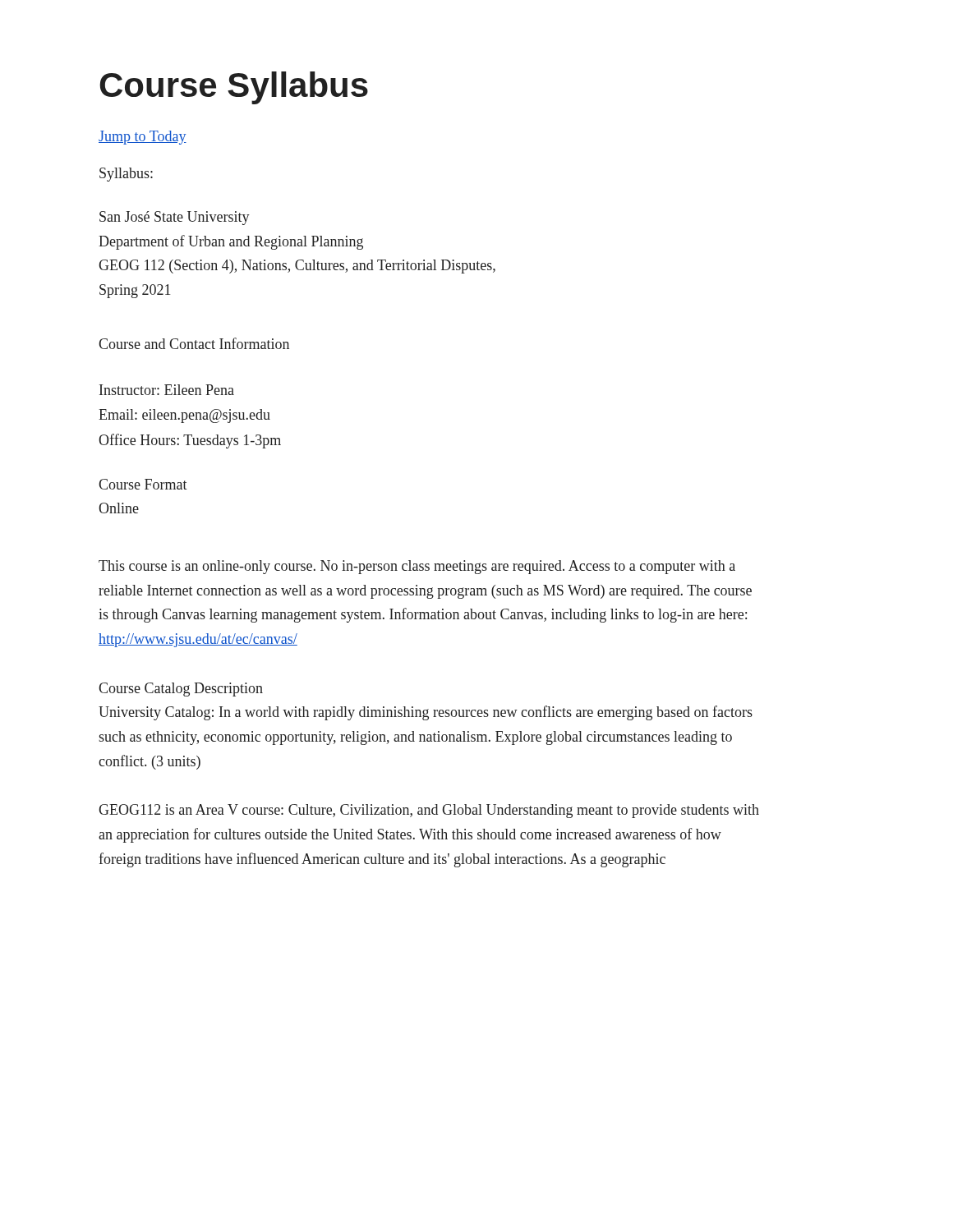Navigate to the region starting "This course is an"
953x1232 pixels.
coord(425,602)
